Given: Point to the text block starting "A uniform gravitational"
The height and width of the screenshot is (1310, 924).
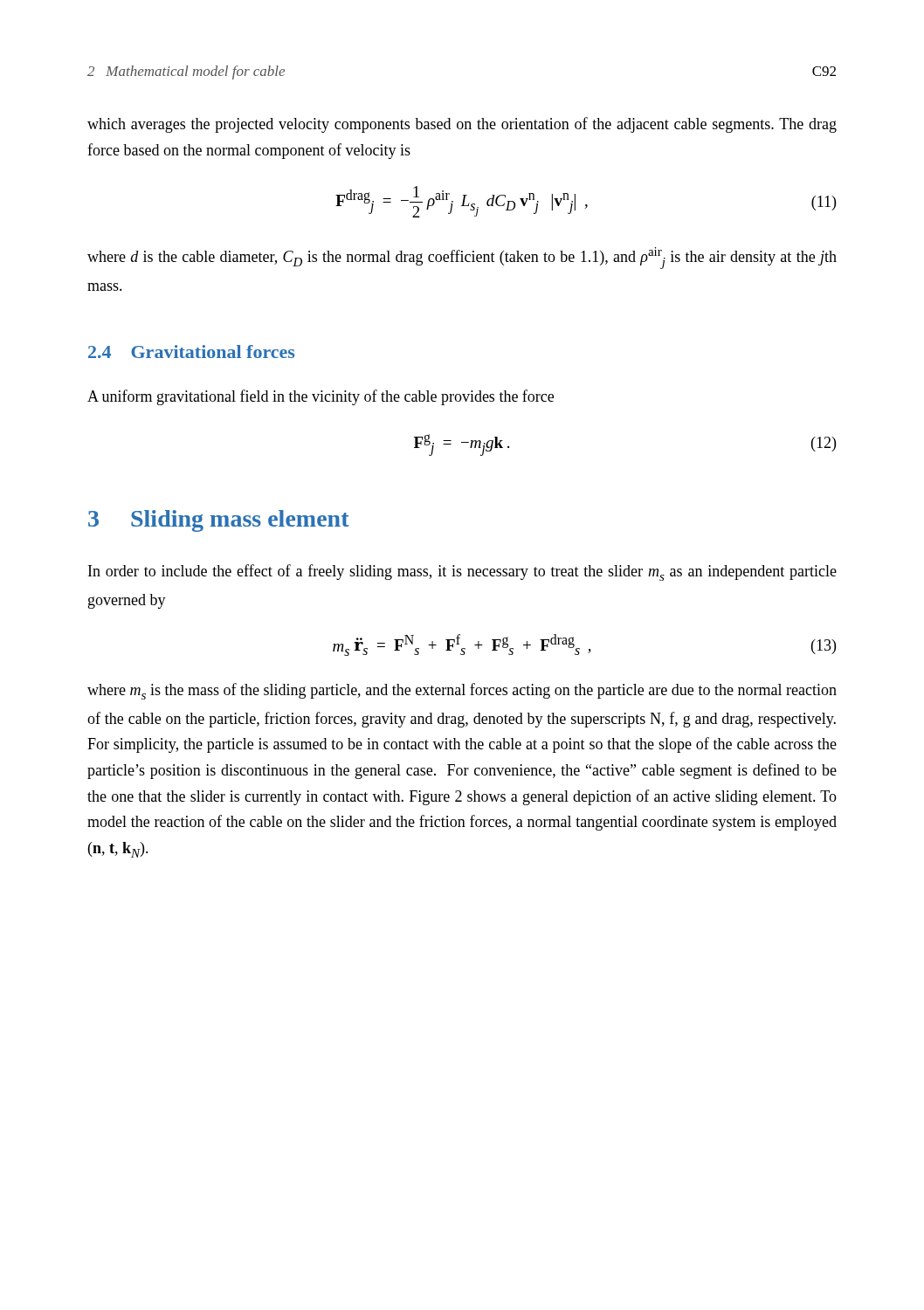Looking at the screenshot, I should click(x=321, y=397).
